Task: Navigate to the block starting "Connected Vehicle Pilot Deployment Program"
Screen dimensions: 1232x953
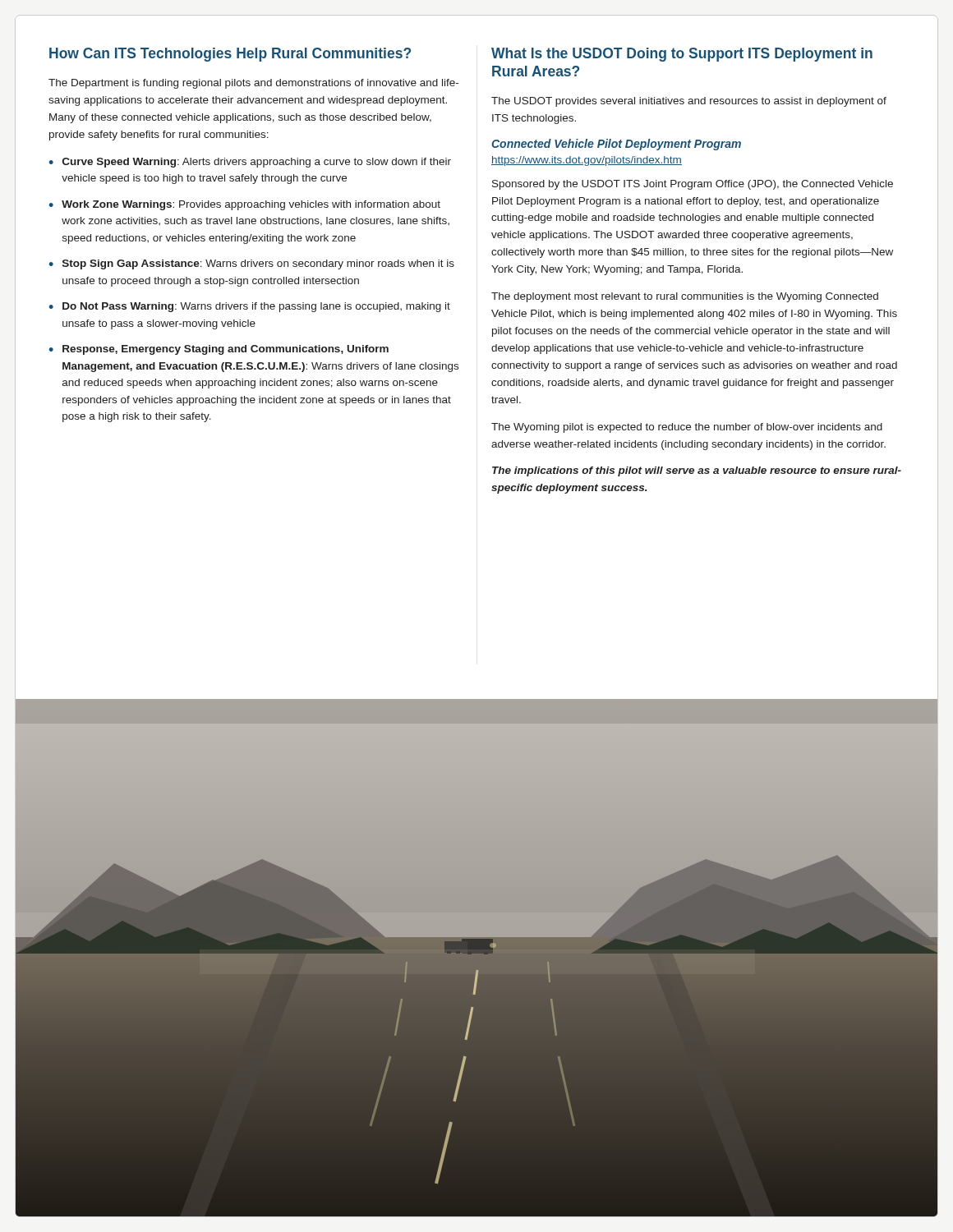Action: 698,143
